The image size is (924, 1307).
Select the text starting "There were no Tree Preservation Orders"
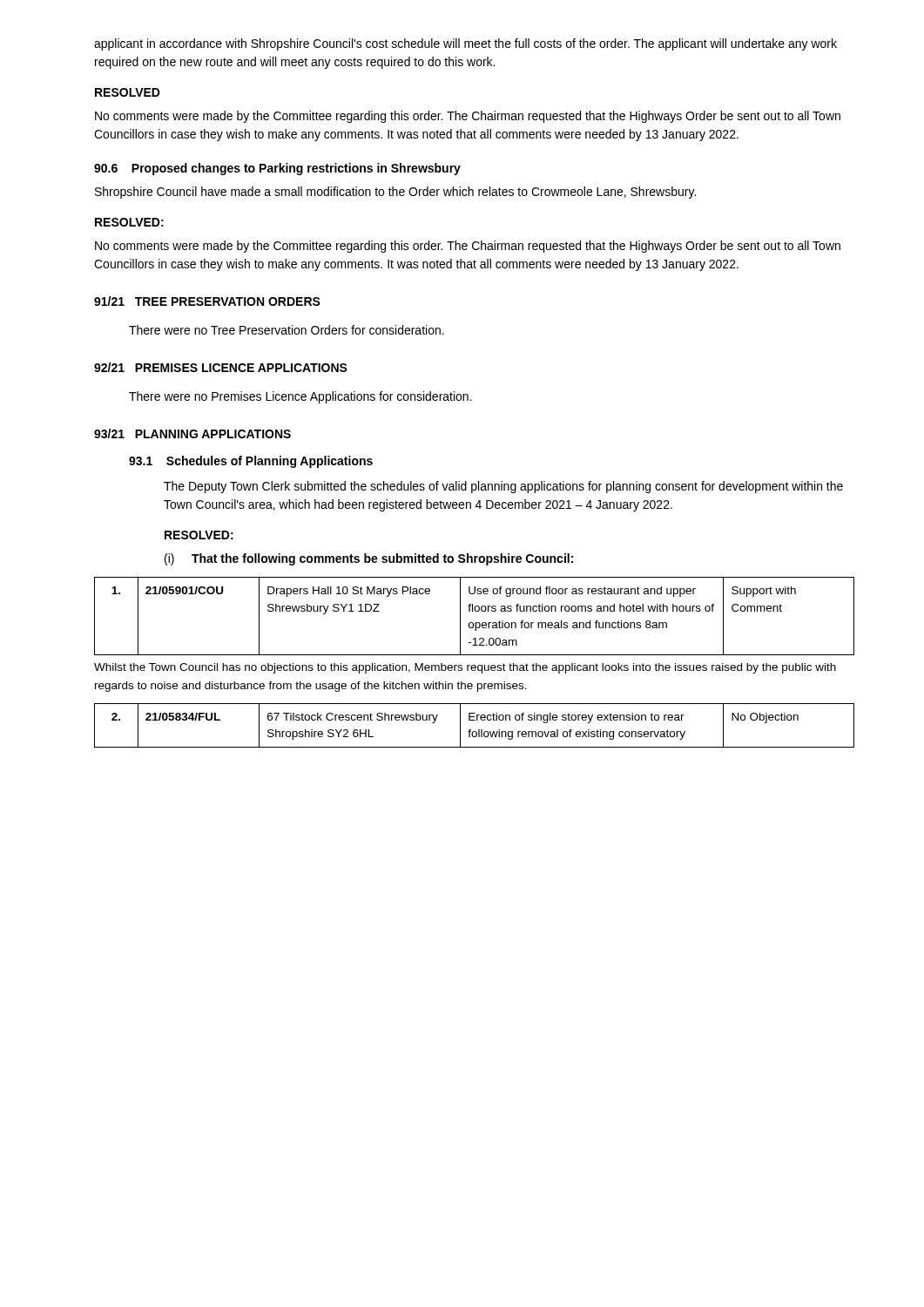tap(287, 330)
